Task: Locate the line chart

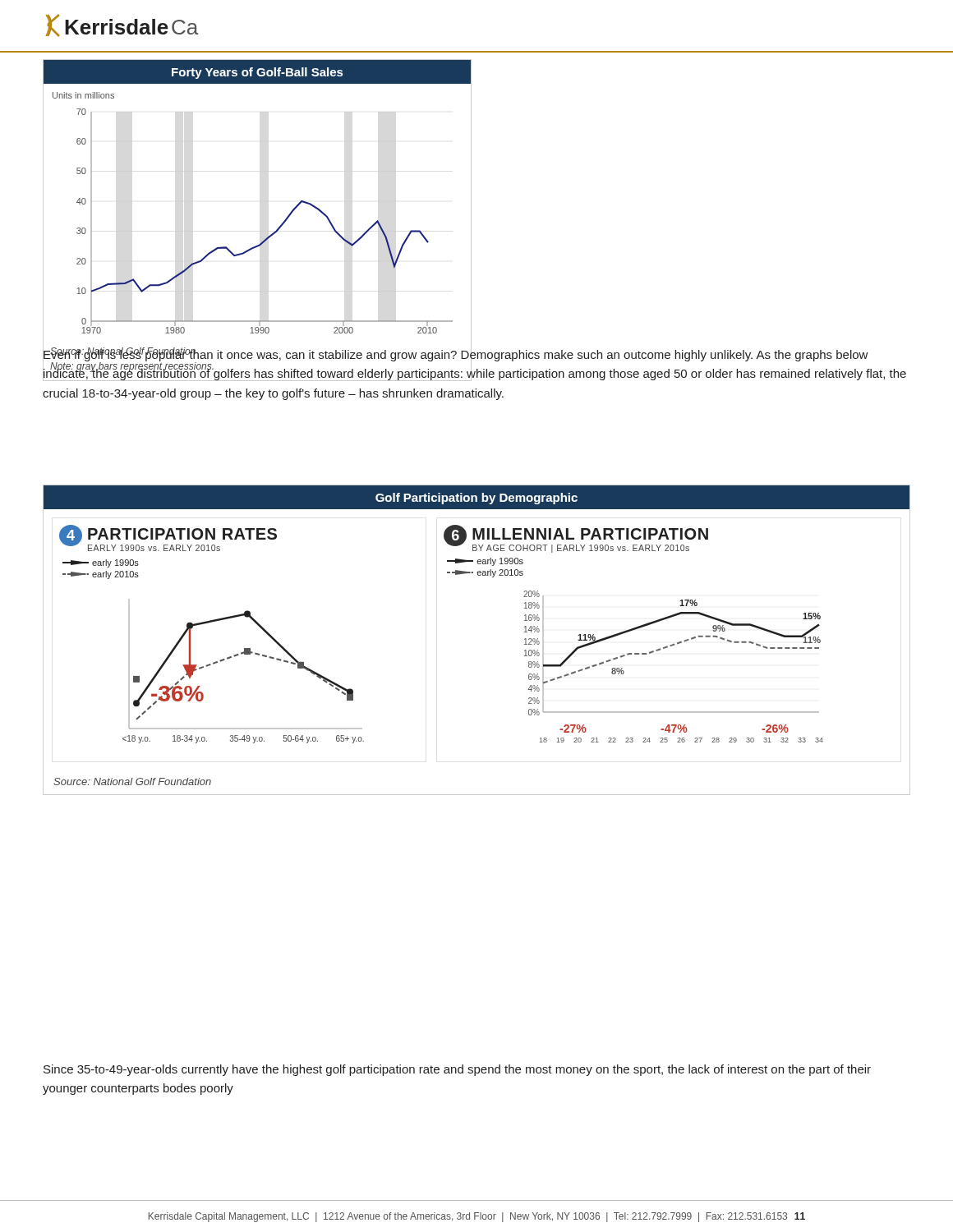Action: point(257,220)
